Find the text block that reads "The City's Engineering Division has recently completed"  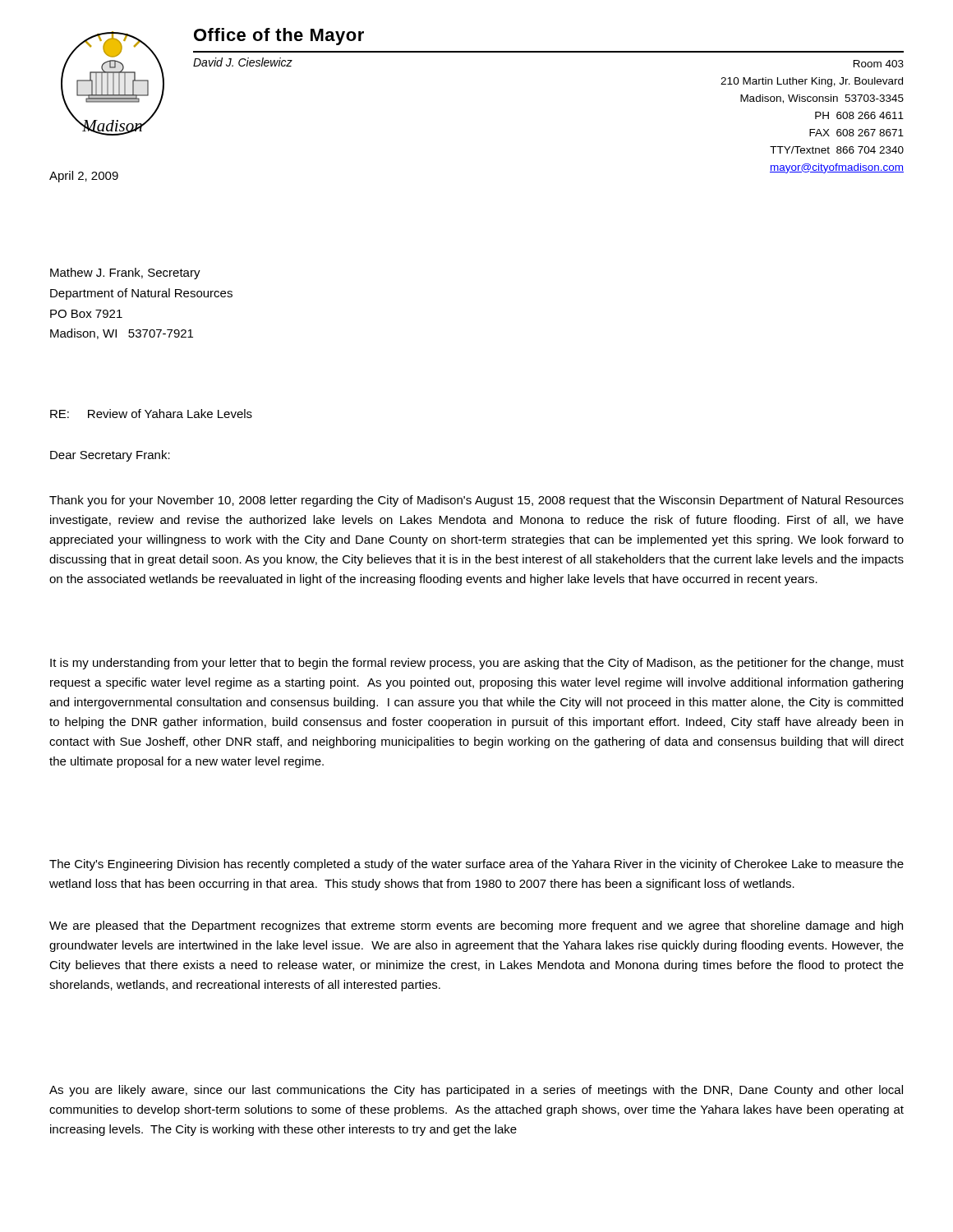click(476, 873)
